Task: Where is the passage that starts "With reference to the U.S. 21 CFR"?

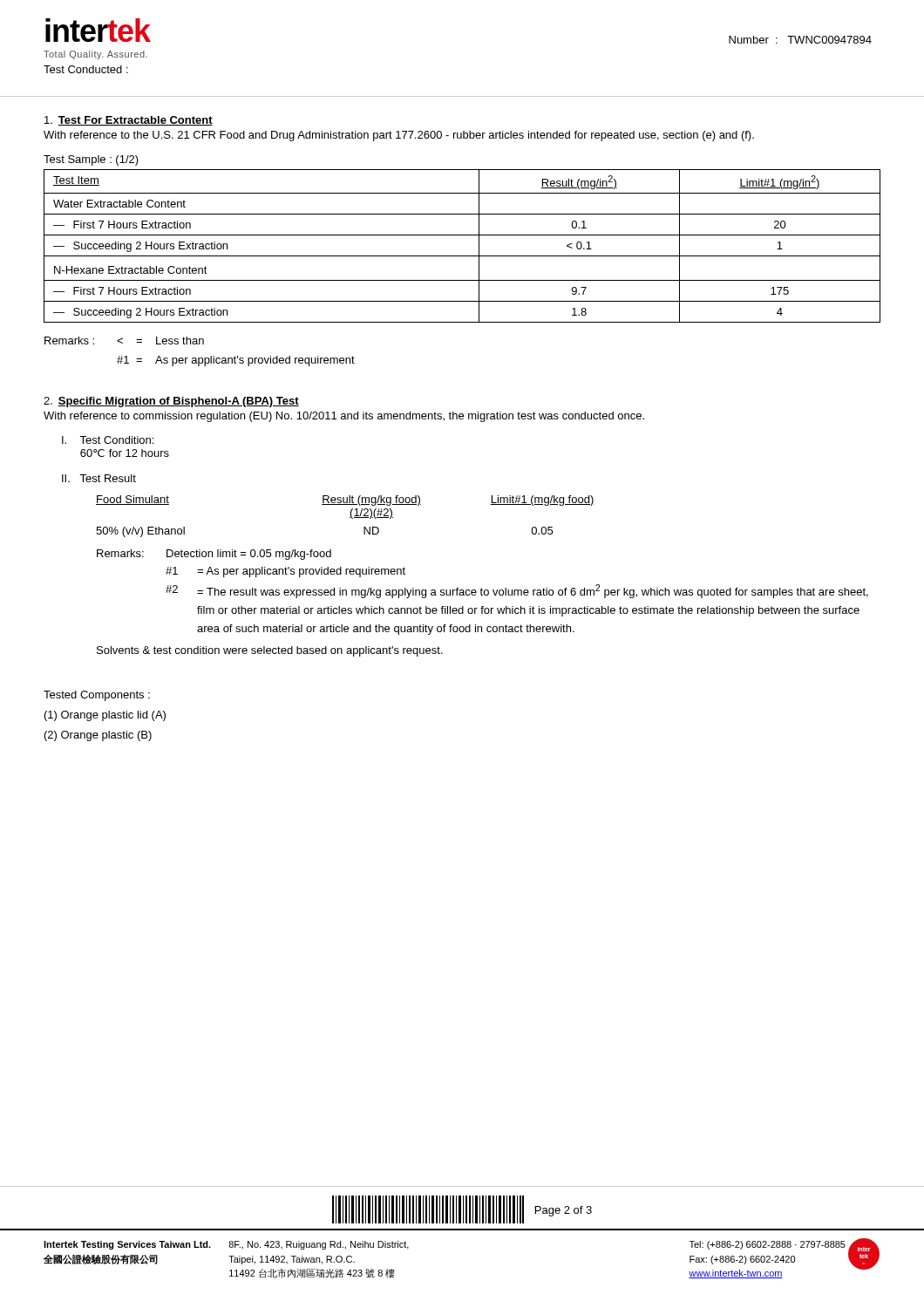Action: 399,135
